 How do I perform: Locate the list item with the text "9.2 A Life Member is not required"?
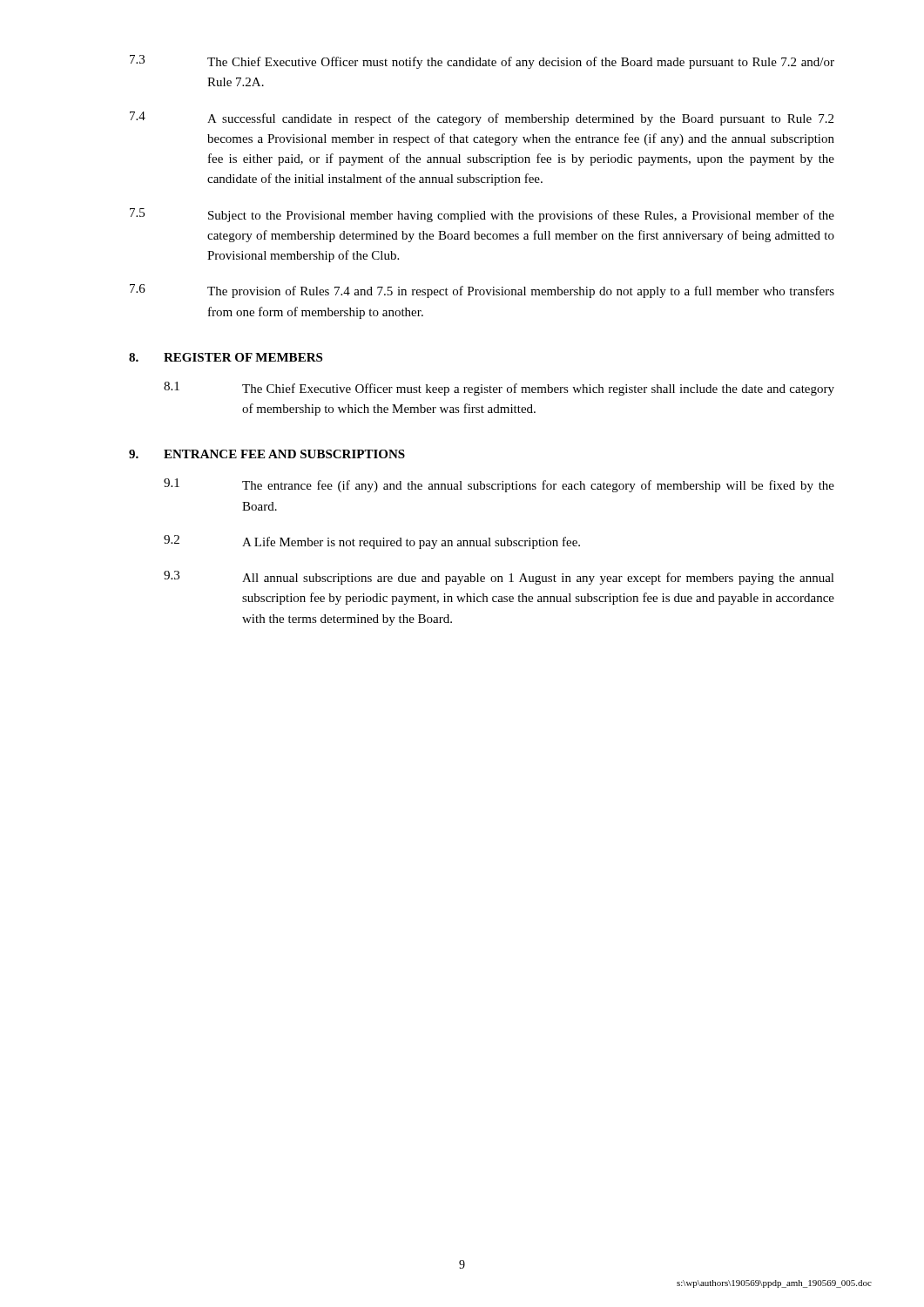499,542
